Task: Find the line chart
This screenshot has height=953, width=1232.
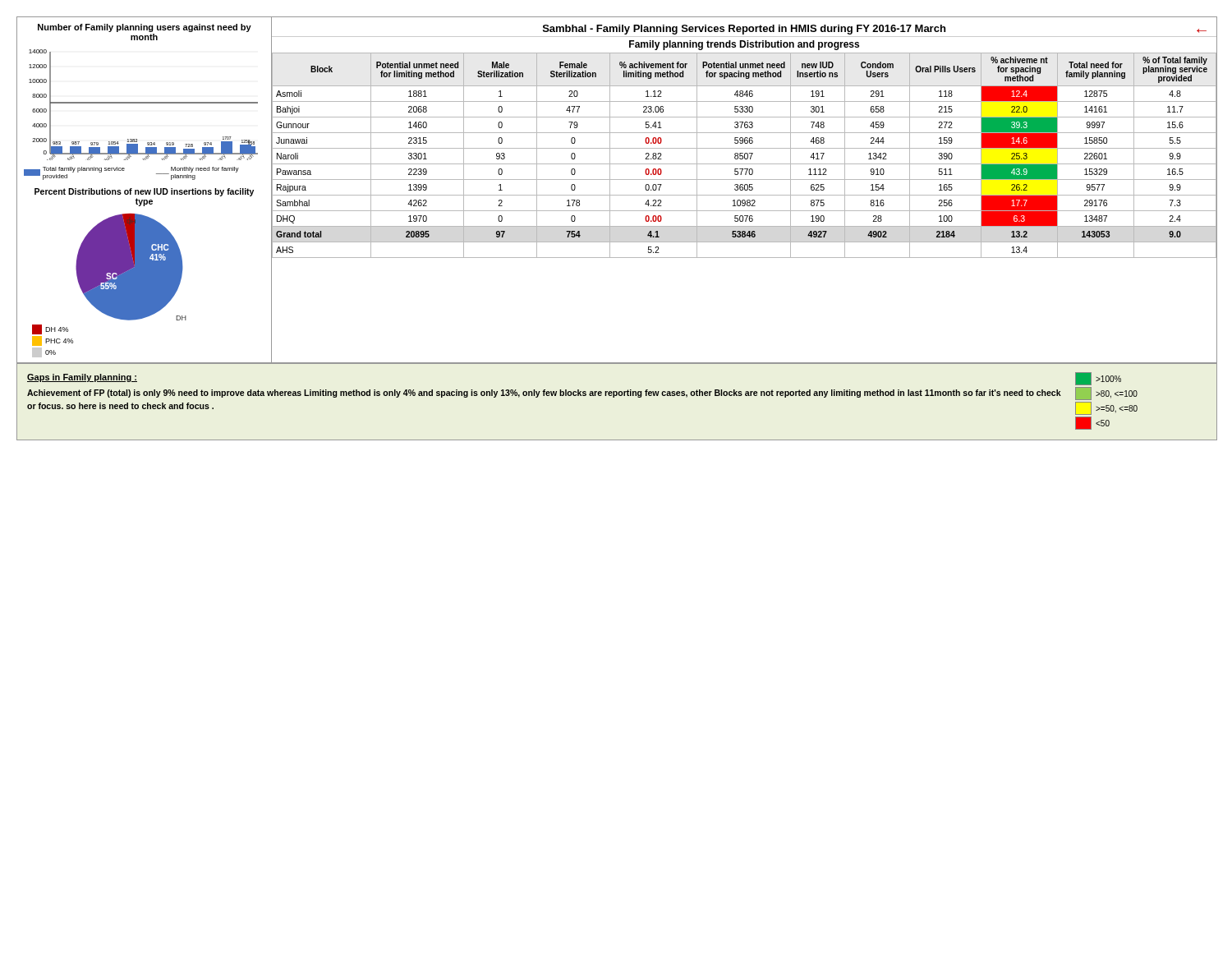Action: [x=144, y=101]
